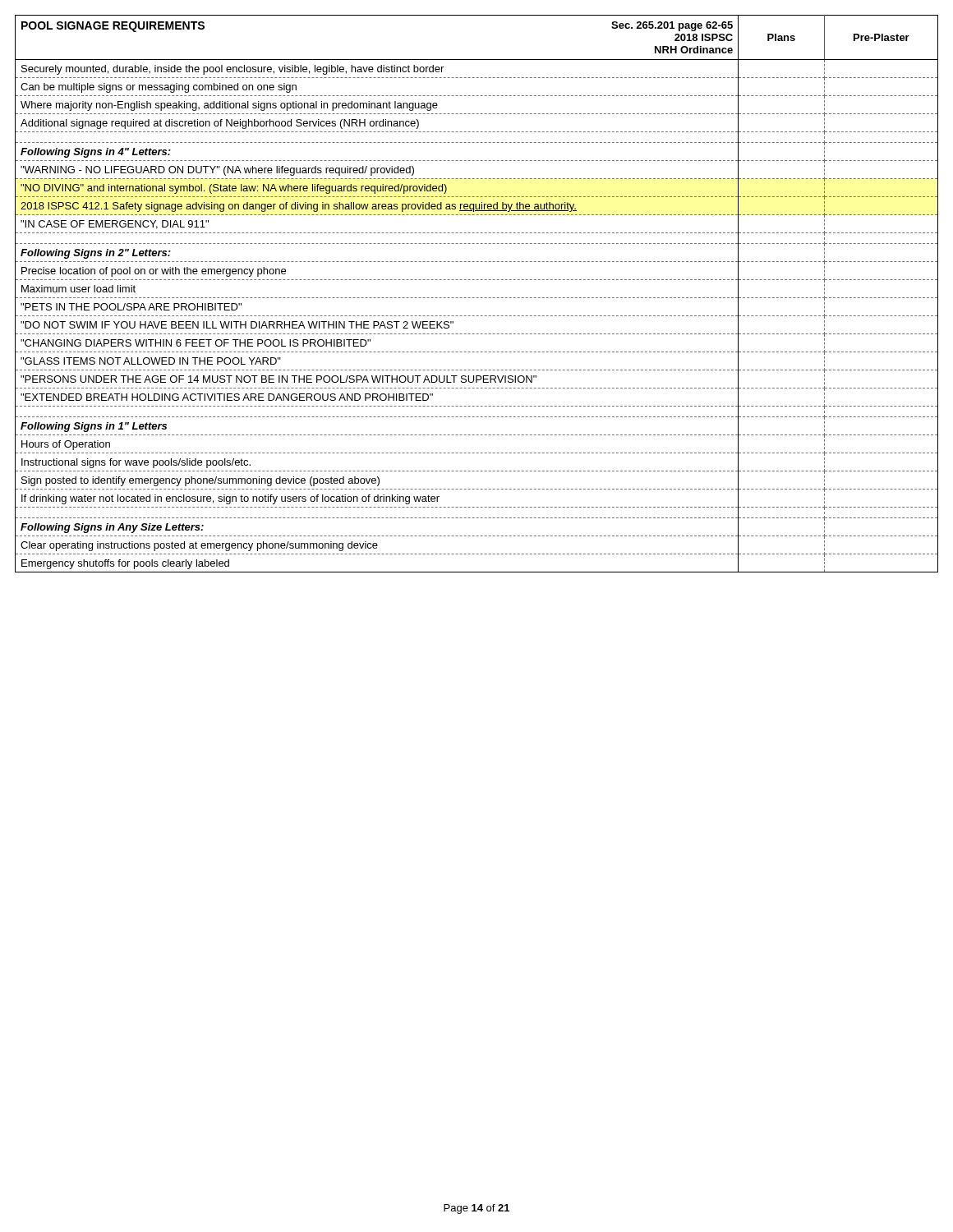Select the table that reads ""PERSONS UNDER THE AGE OF"
The height and width of the screenshot is (1232, 953).
(476, 294)
